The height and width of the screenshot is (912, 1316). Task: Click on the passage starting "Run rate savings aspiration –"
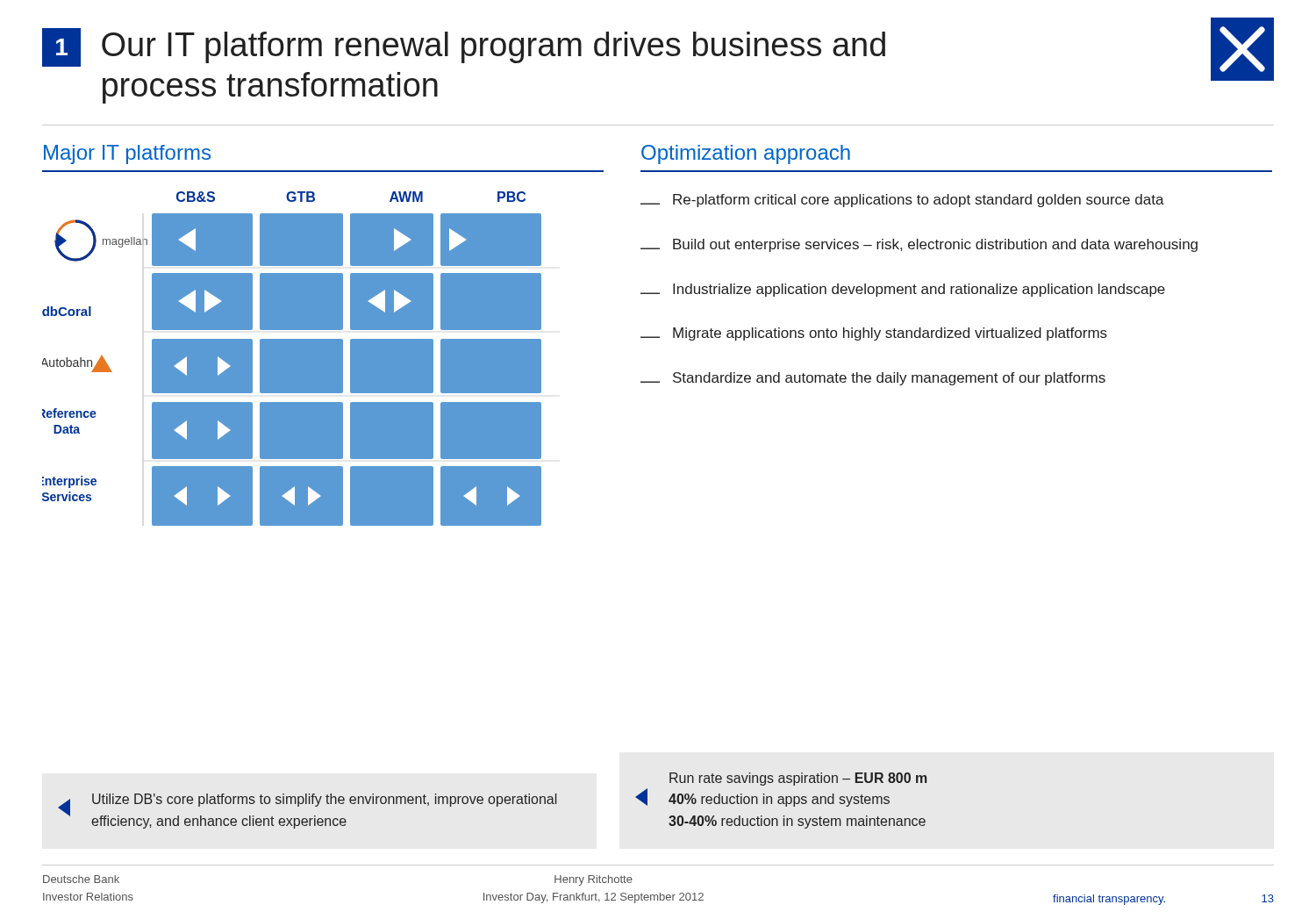pyautogui.click(x=780, y=800)
